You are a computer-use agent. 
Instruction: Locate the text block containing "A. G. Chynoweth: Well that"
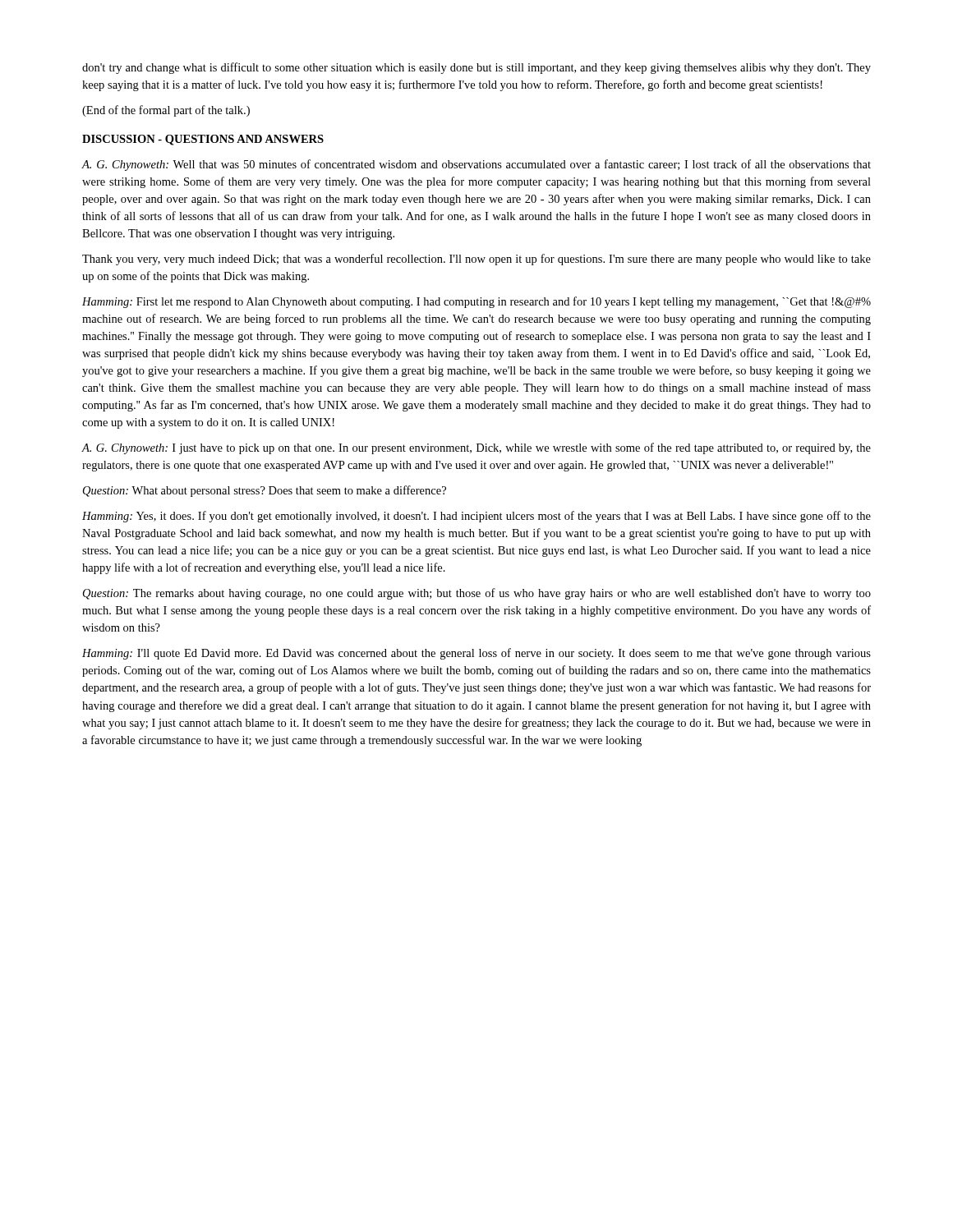[476, 199]
